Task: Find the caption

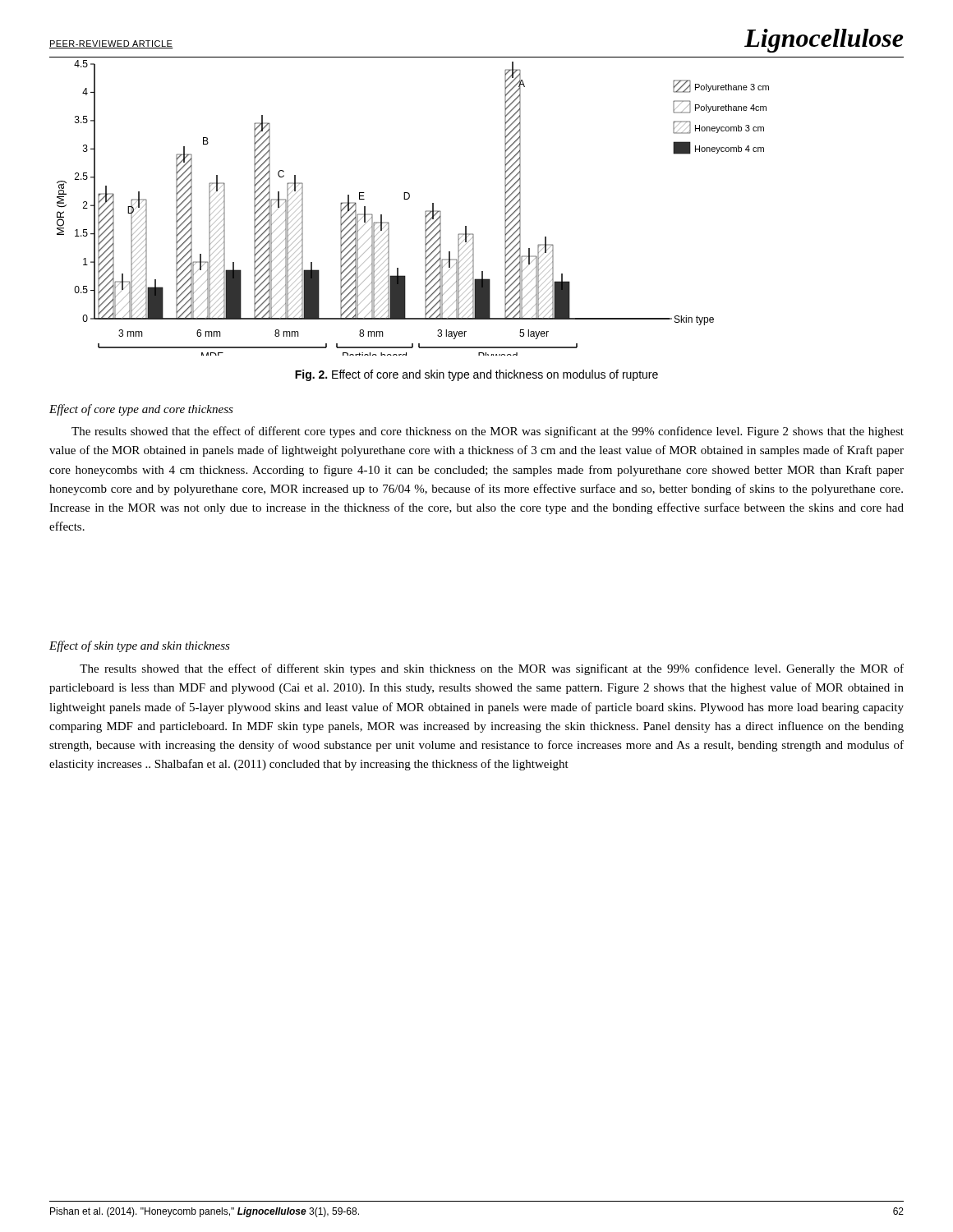Action: click(x=476, y=375)
